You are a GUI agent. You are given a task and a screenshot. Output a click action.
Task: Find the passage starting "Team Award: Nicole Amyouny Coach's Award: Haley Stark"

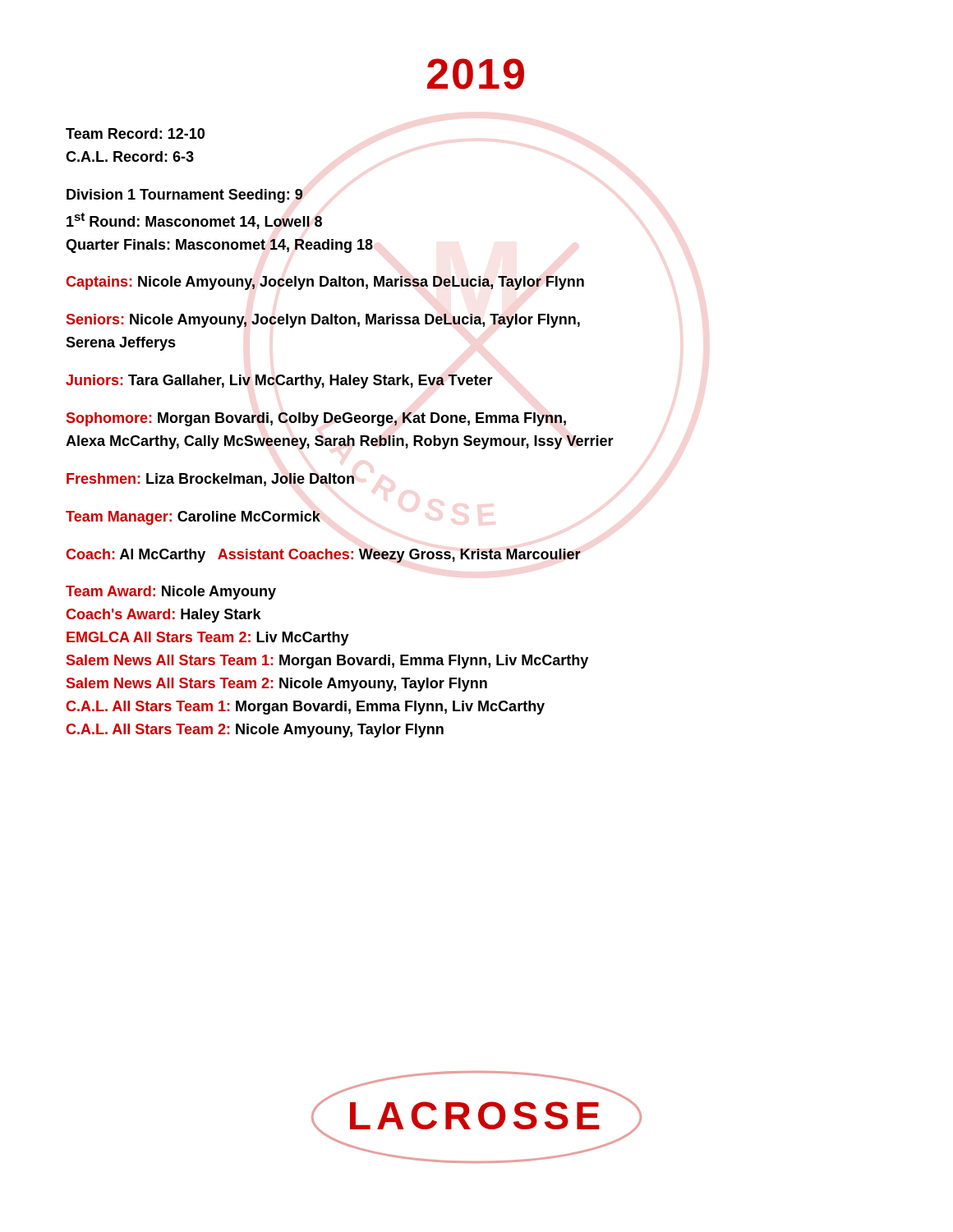(327, 660)
